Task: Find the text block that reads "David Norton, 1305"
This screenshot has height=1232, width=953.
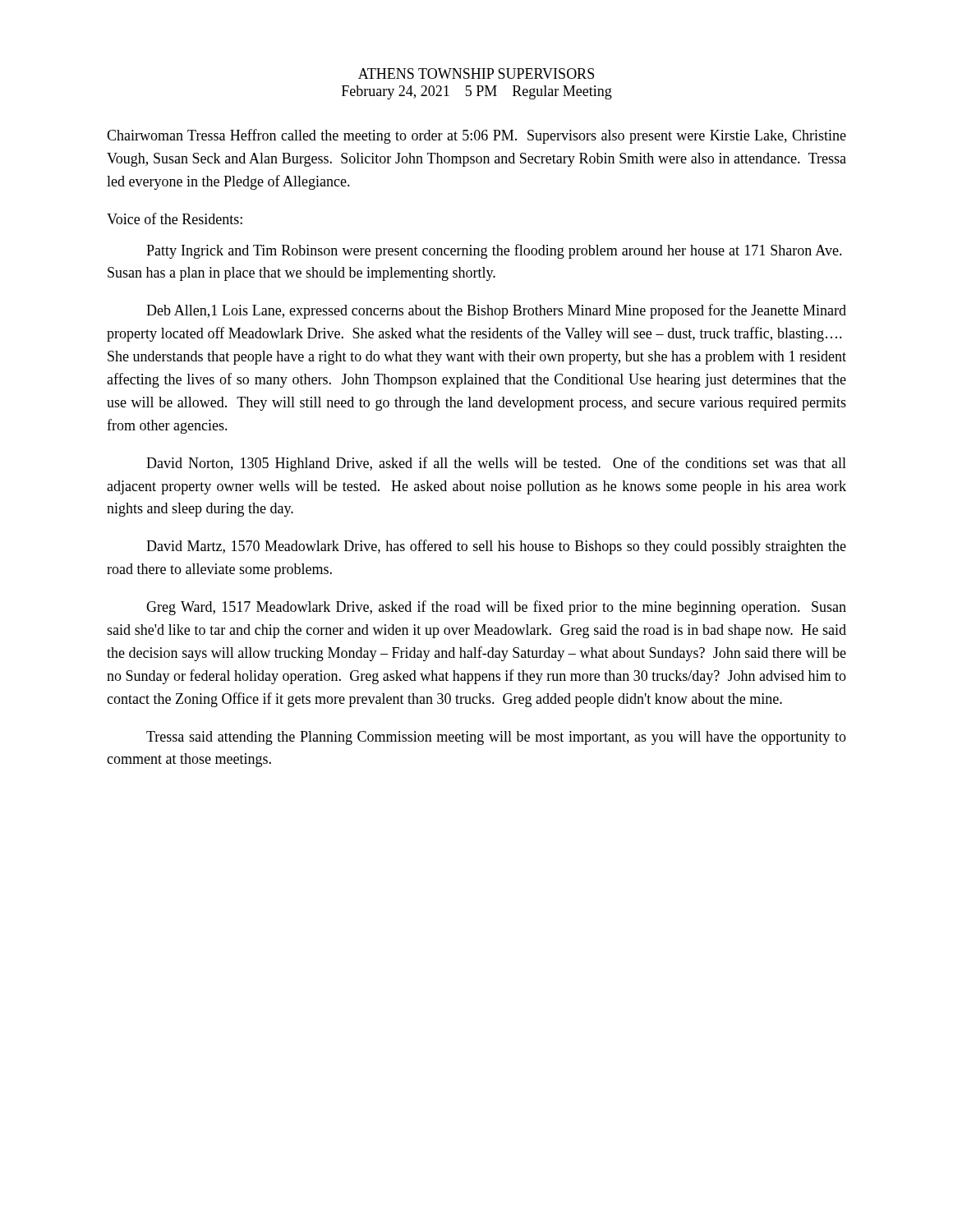Action: 476,487
